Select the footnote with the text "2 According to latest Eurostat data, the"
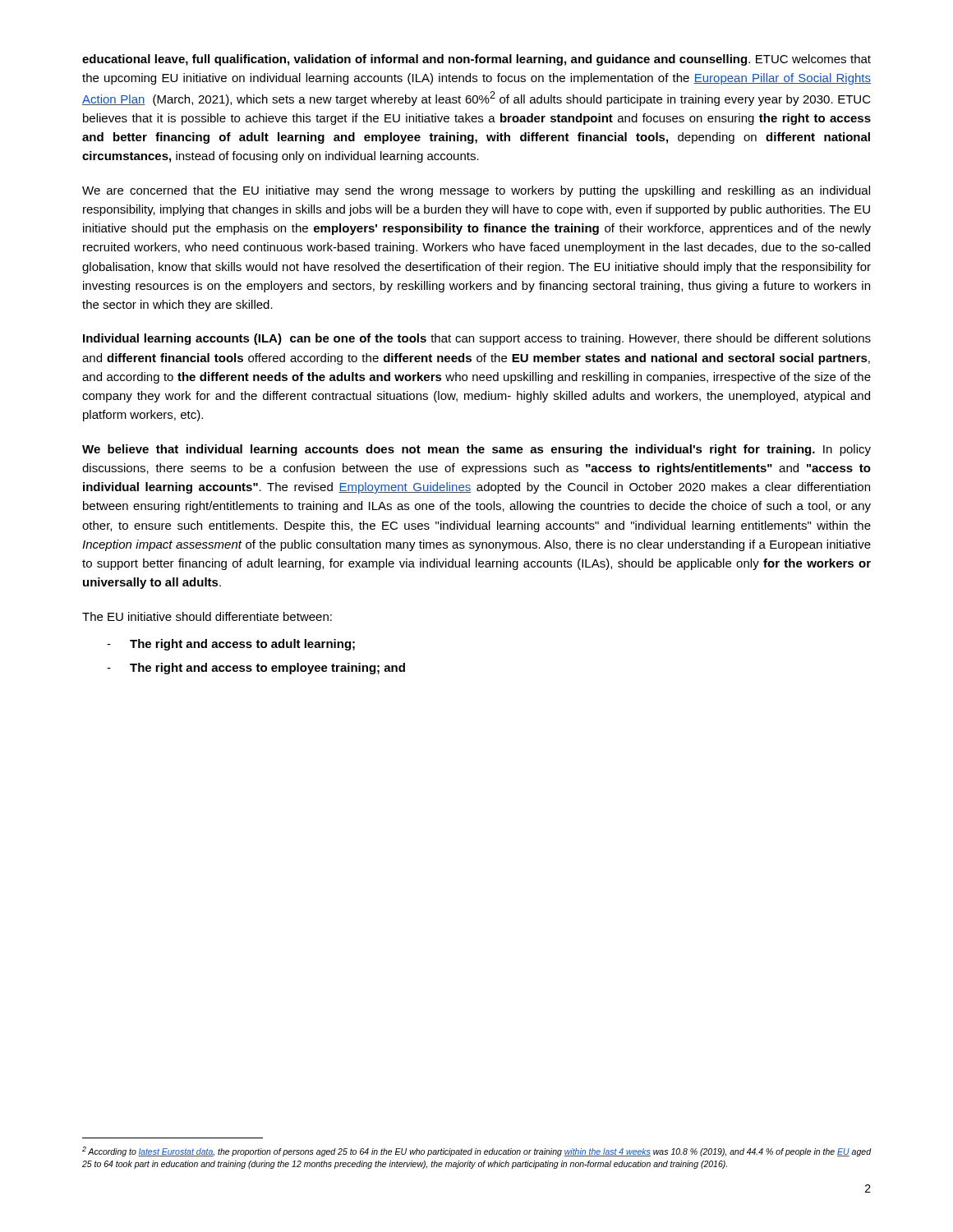The width and height of the screenshot is (953, 1232). pos(476,1156)
